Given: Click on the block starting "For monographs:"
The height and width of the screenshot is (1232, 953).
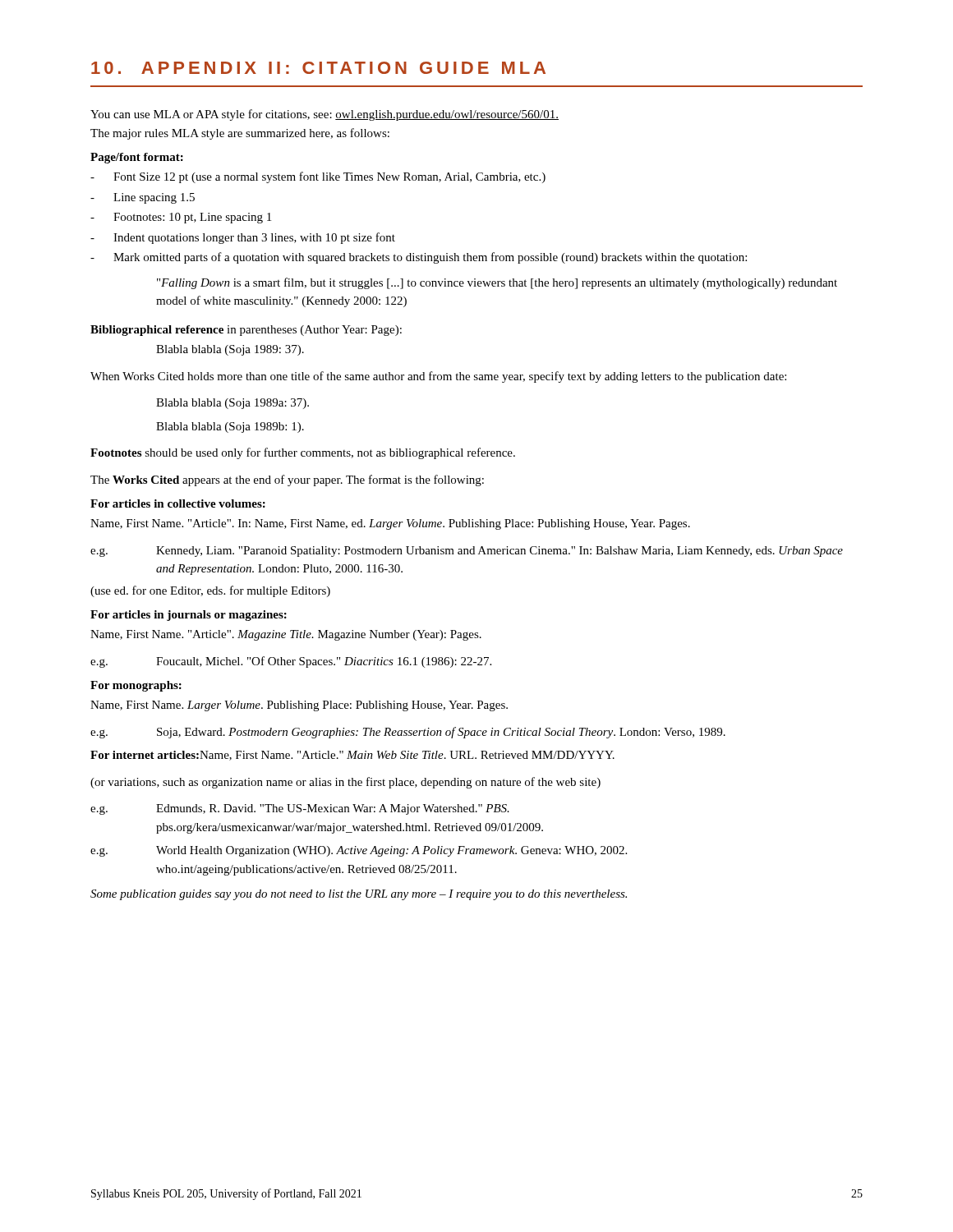Looking at the screenshot, I should 136,685.
